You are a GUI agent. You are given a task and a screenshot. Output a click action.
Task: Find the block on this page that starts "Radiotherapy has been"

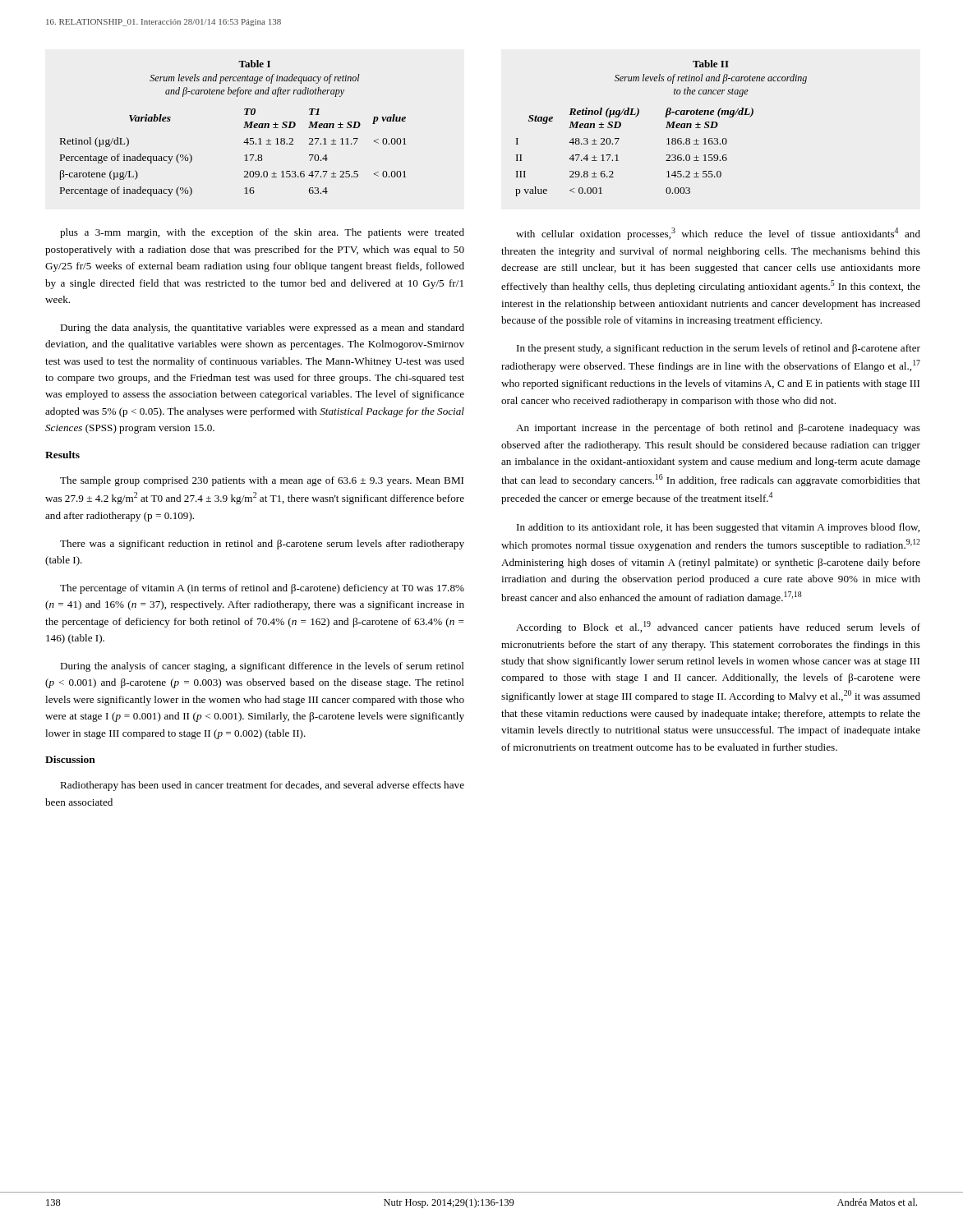tap(255, 794)
